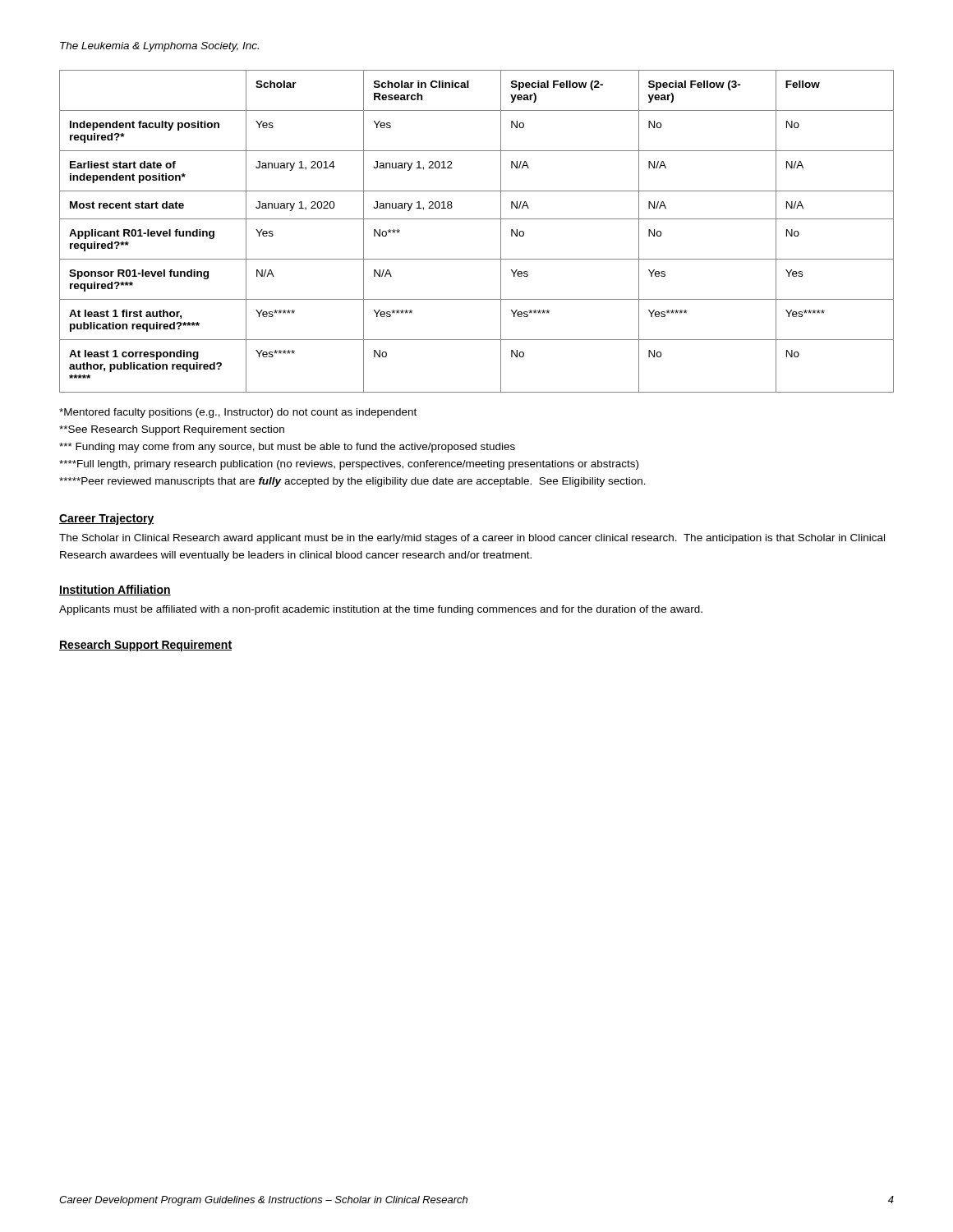This screenshot has width=953, height=1232.
Task: Navigate to the text starting "Career Trajectory"
Action: tap(106, 518)
